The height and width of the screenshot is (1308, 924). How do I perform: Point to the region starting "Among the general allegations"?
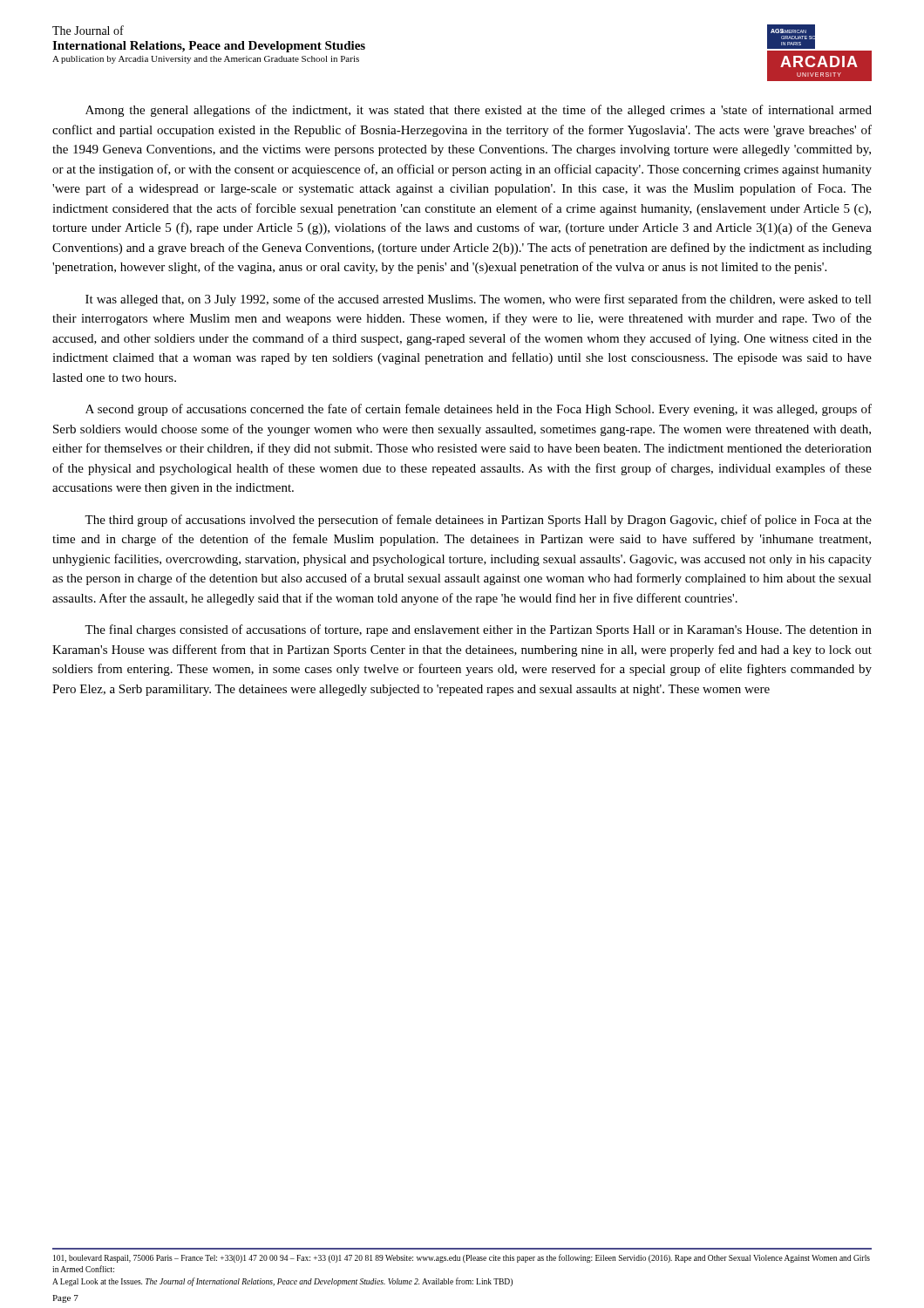tap(462, 189)
